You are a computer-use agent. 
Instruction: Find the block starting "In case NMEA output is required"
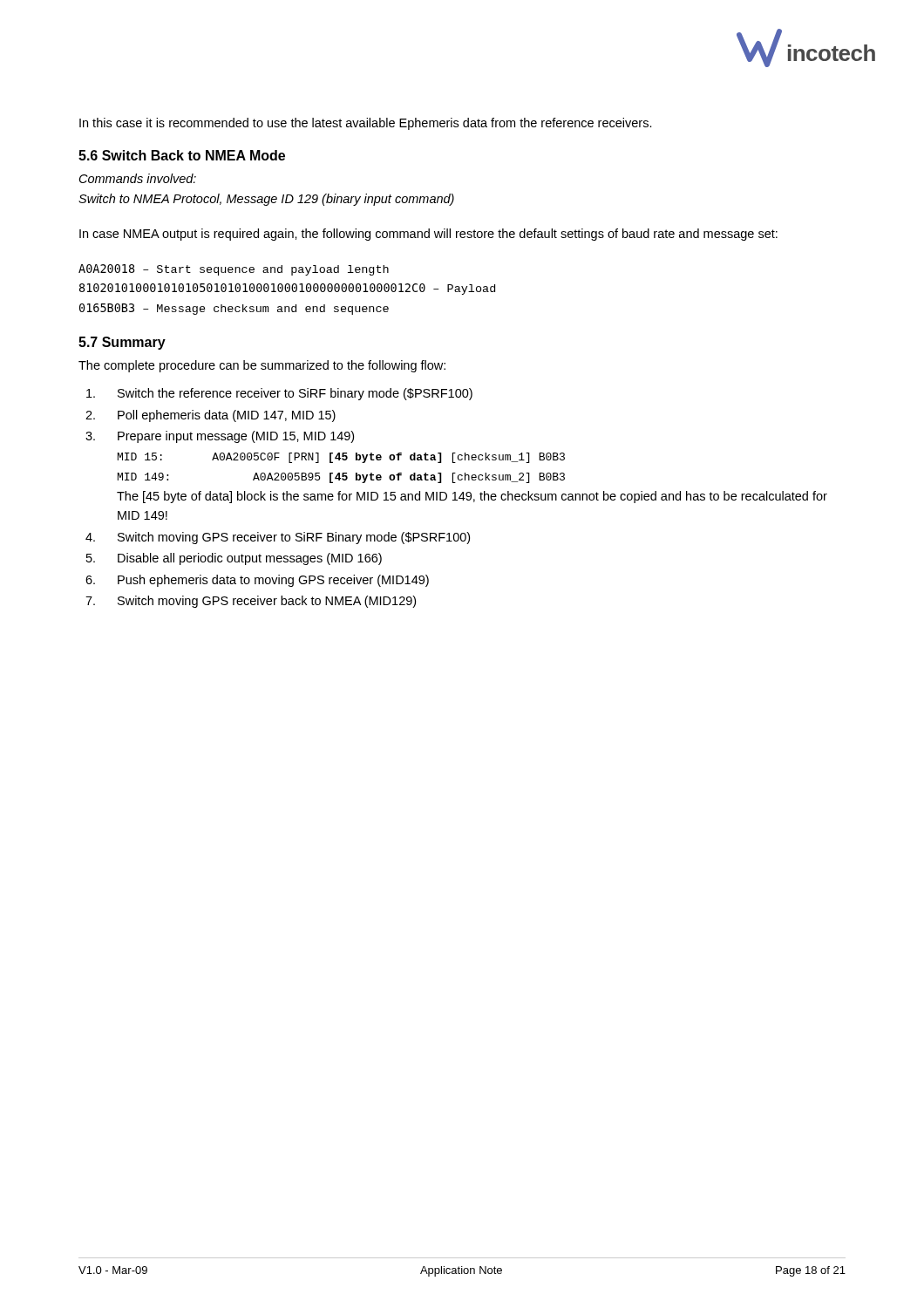click(x=428, y=234)
